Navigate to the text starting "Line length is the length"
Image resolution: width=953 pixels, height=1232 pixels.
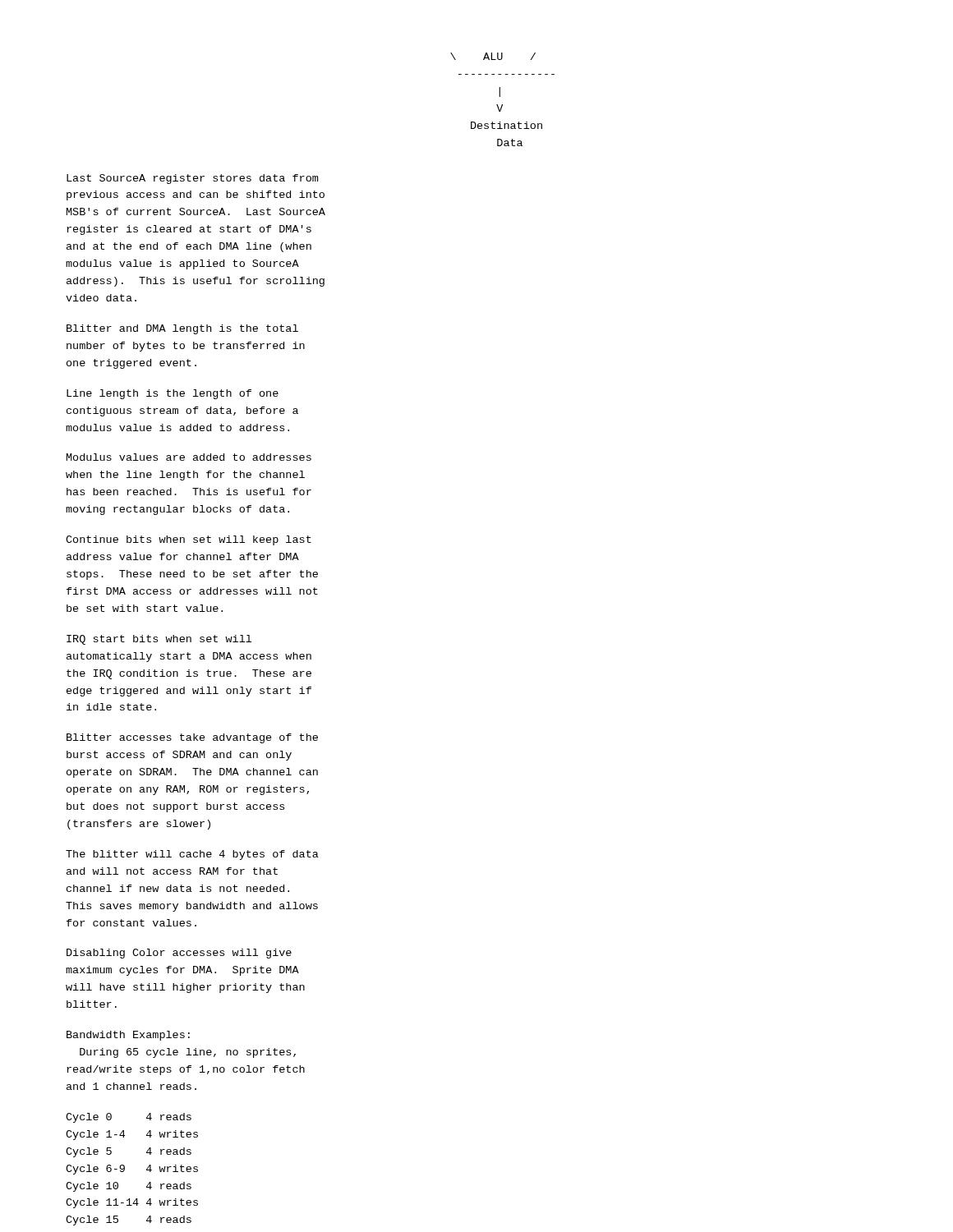point(182,411)
